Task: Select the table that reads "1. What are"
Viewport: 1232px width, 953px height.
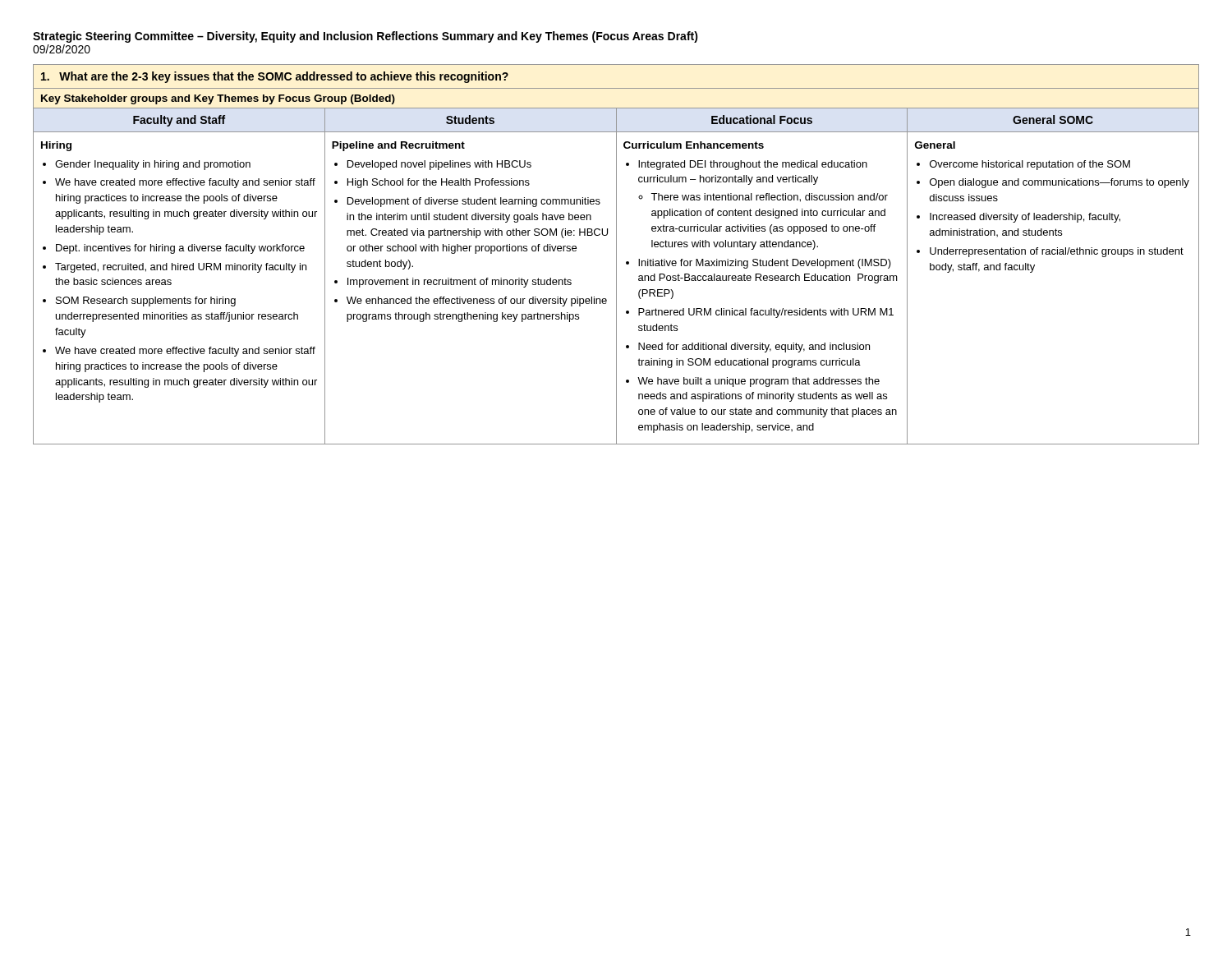Action: pos(616,254)
